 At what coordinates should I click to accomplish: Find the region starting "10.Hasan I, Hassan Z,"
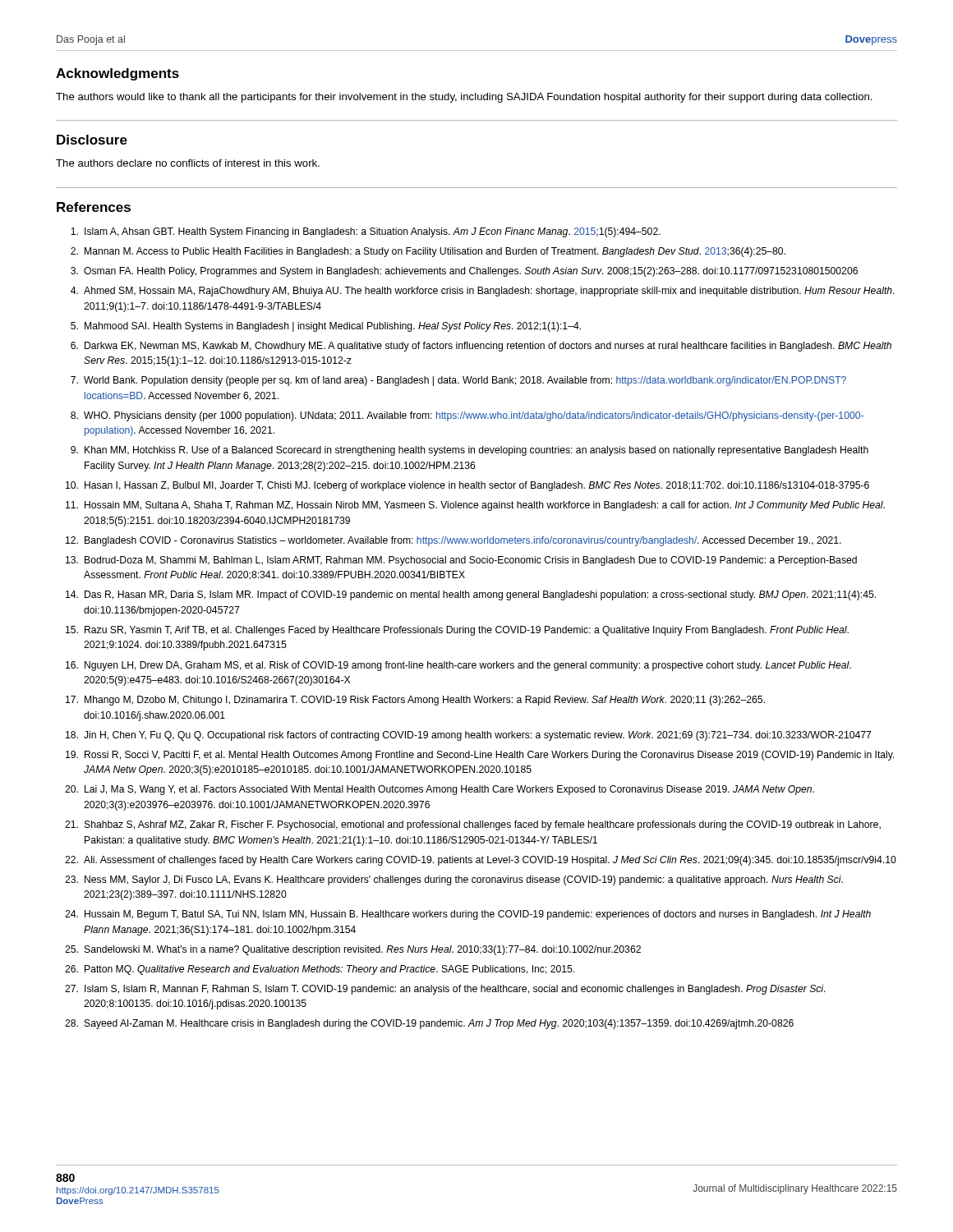point(476,486)
